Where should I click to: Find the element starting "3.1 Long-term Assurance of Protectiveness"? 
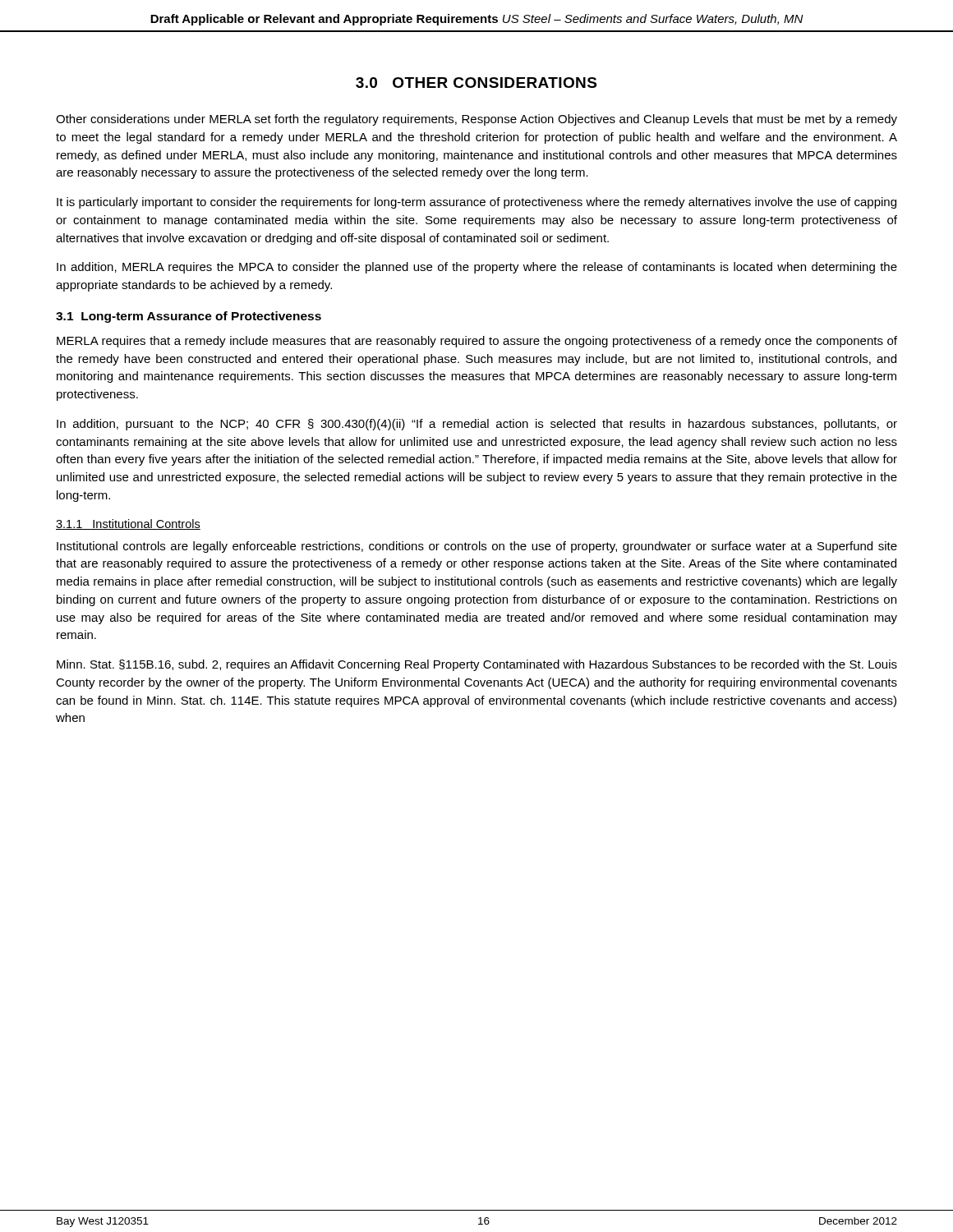tap(189, 316)
